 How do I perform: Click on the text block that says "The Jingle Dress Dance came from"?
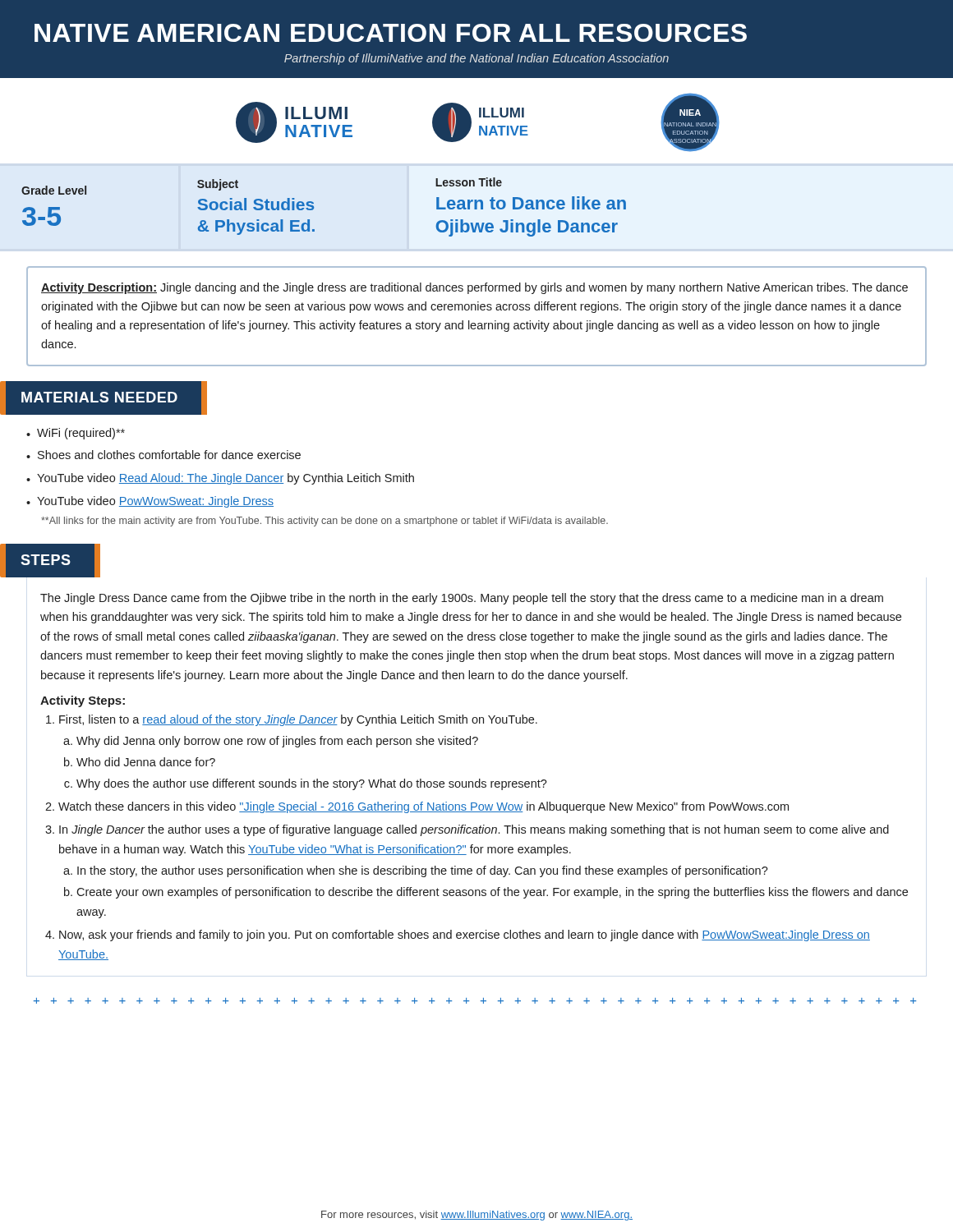(x=471, y=636)
